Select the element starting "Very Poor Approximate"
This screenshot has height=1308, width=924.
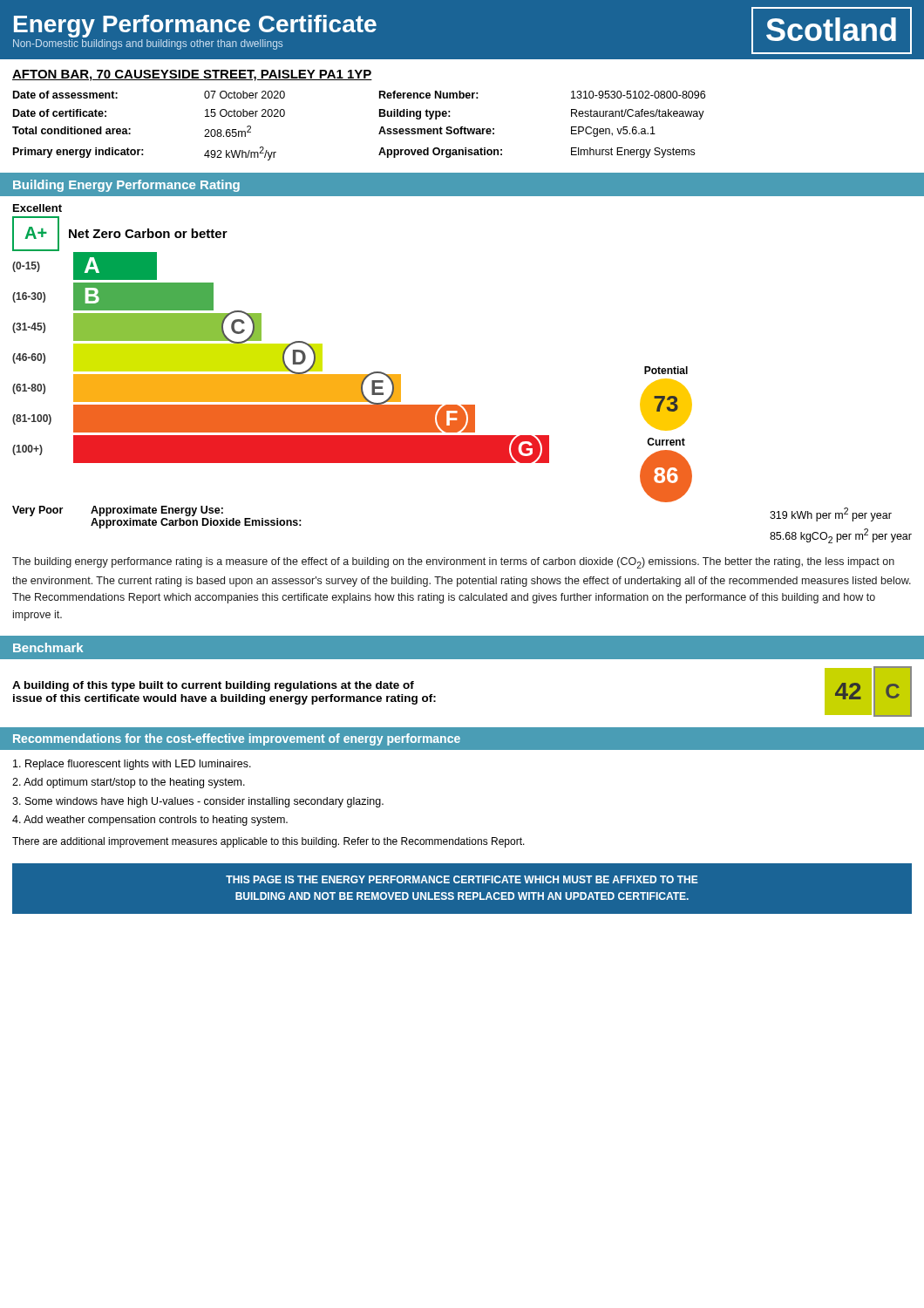tap(144, 525)
